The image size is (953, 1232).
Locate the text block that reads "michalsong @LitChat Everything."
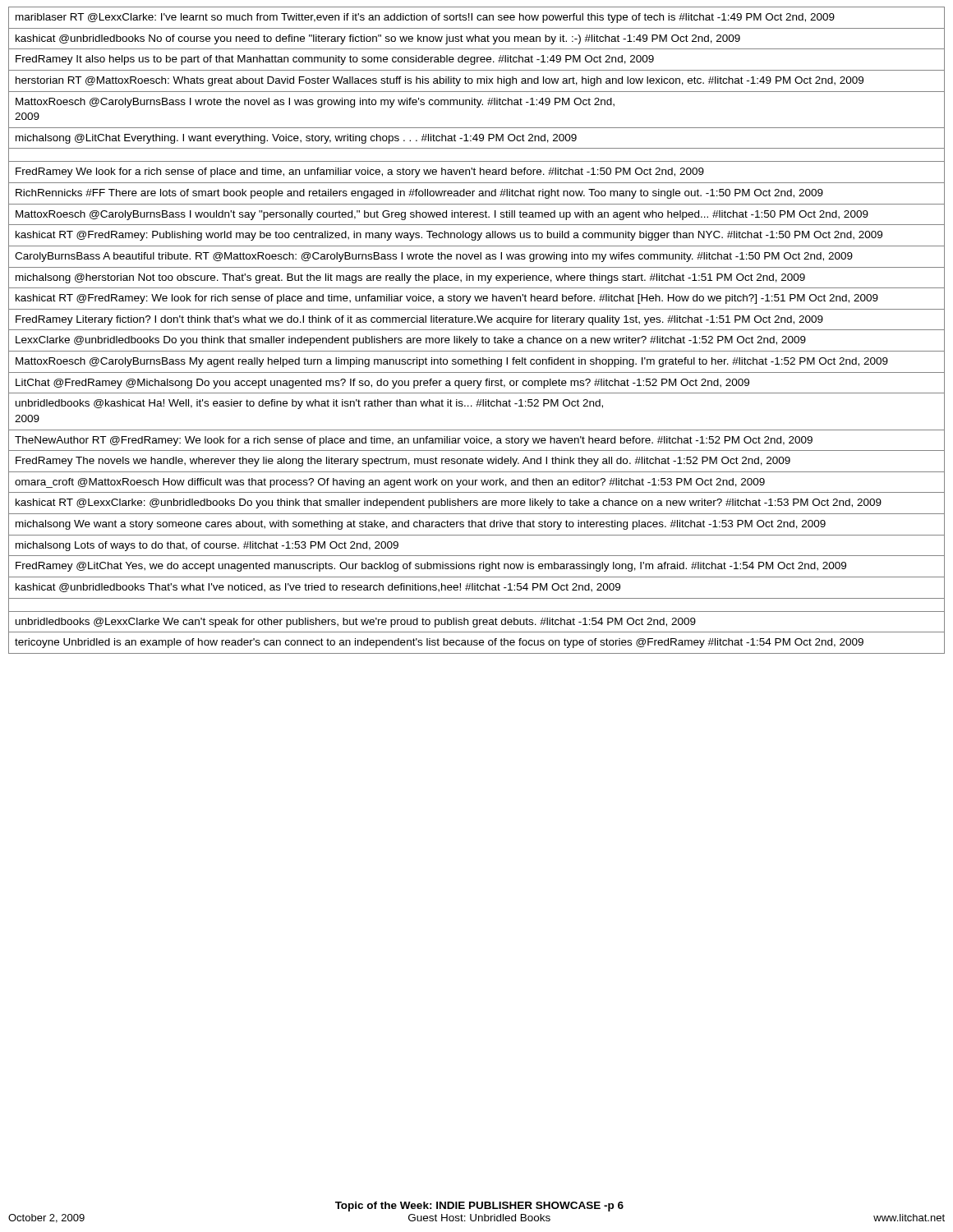[x=296, y=137]
